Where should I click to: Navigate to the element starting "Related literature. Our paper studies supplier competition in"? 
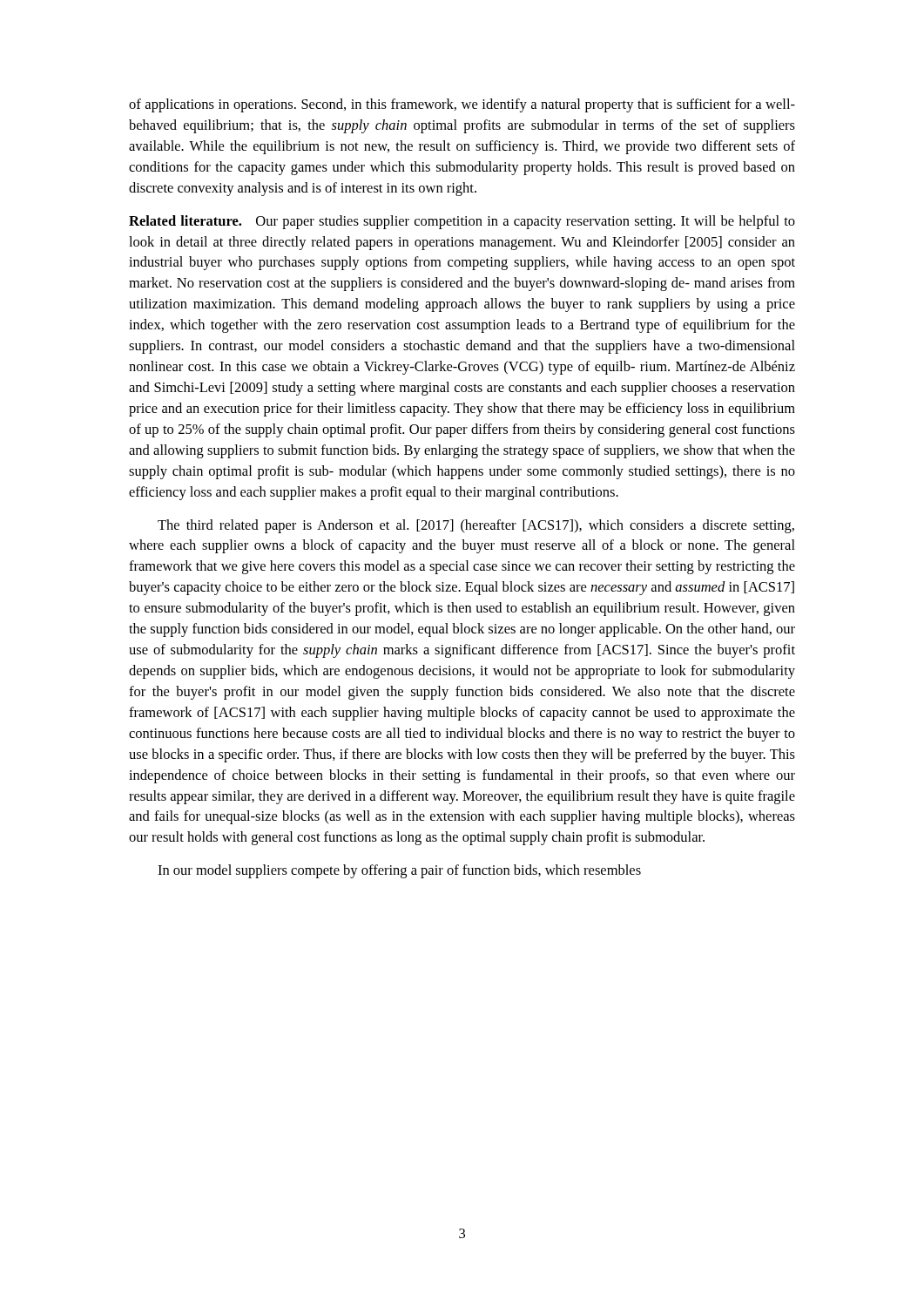[x=462, y=356]
